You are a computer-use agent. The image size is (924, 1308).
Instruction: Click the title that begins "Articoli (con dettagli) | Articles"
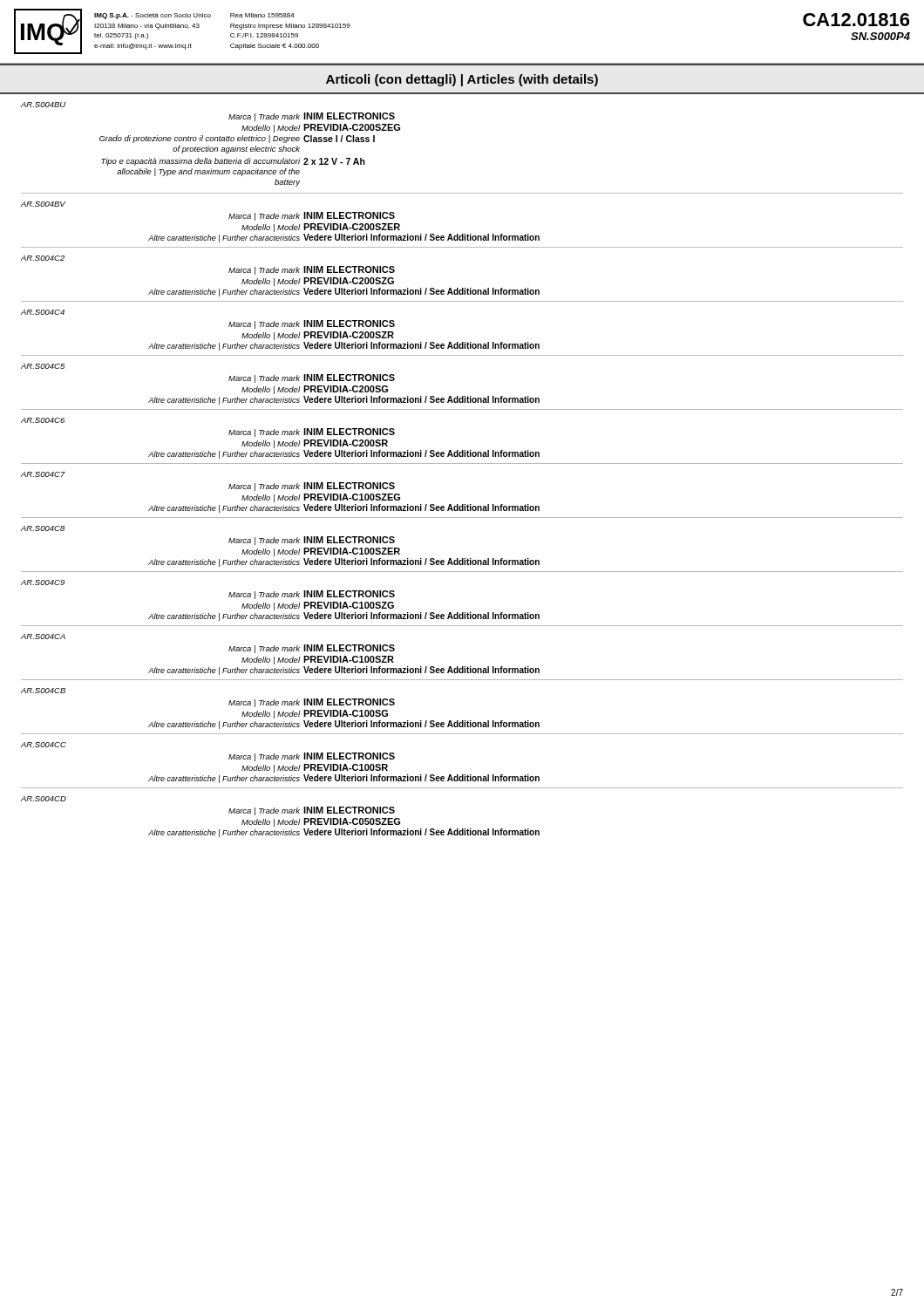point(462,79)
